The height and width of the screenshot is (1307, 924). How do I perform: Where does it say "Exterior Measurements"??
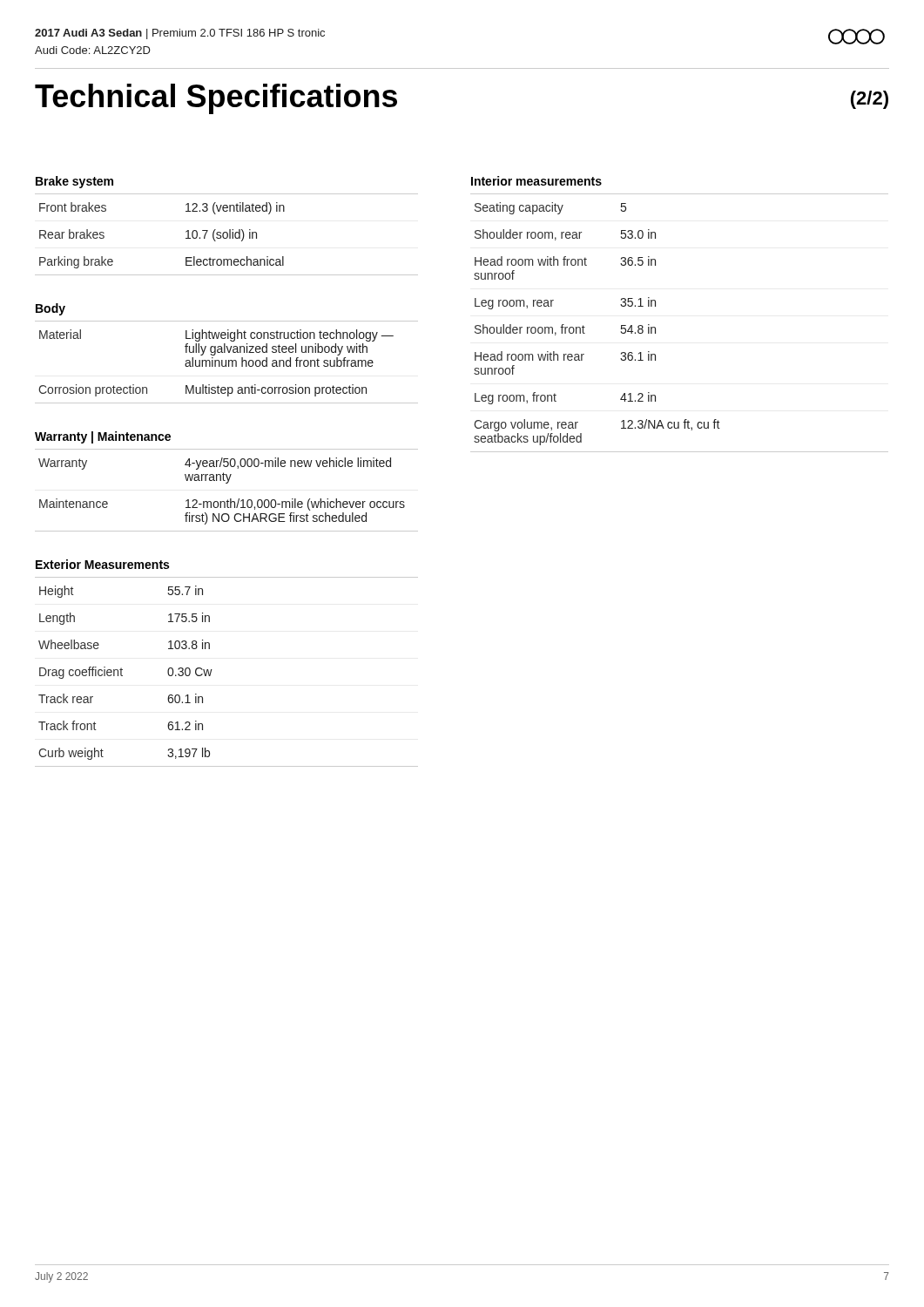point(102,565)
